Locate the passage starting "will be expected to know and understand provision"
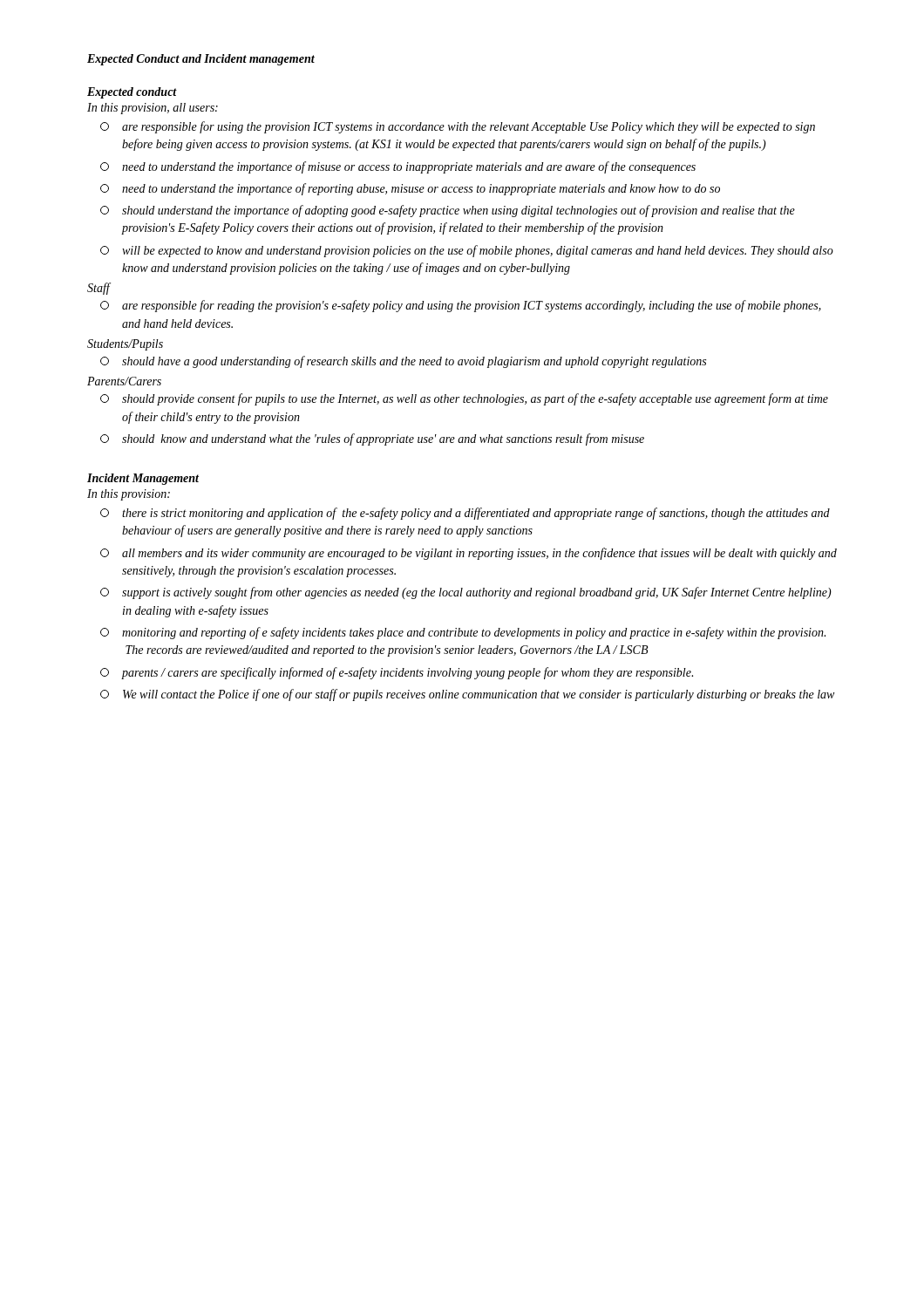The image size is (924, 1308). click(462, 260)
